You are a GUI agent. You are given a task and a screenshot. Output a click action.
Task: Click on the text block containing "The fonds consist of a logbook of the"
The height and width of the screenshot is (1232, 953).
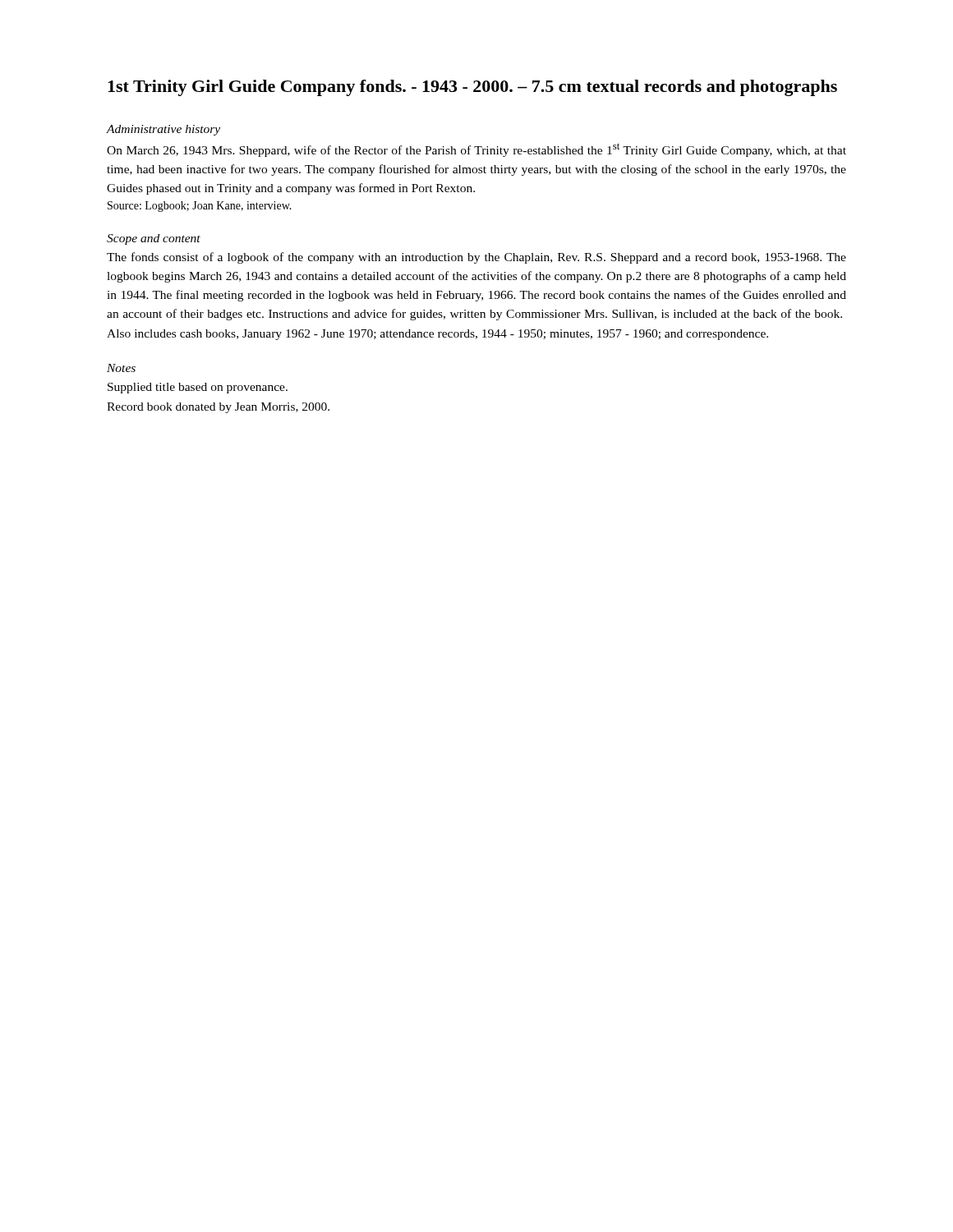click(476, 295)
